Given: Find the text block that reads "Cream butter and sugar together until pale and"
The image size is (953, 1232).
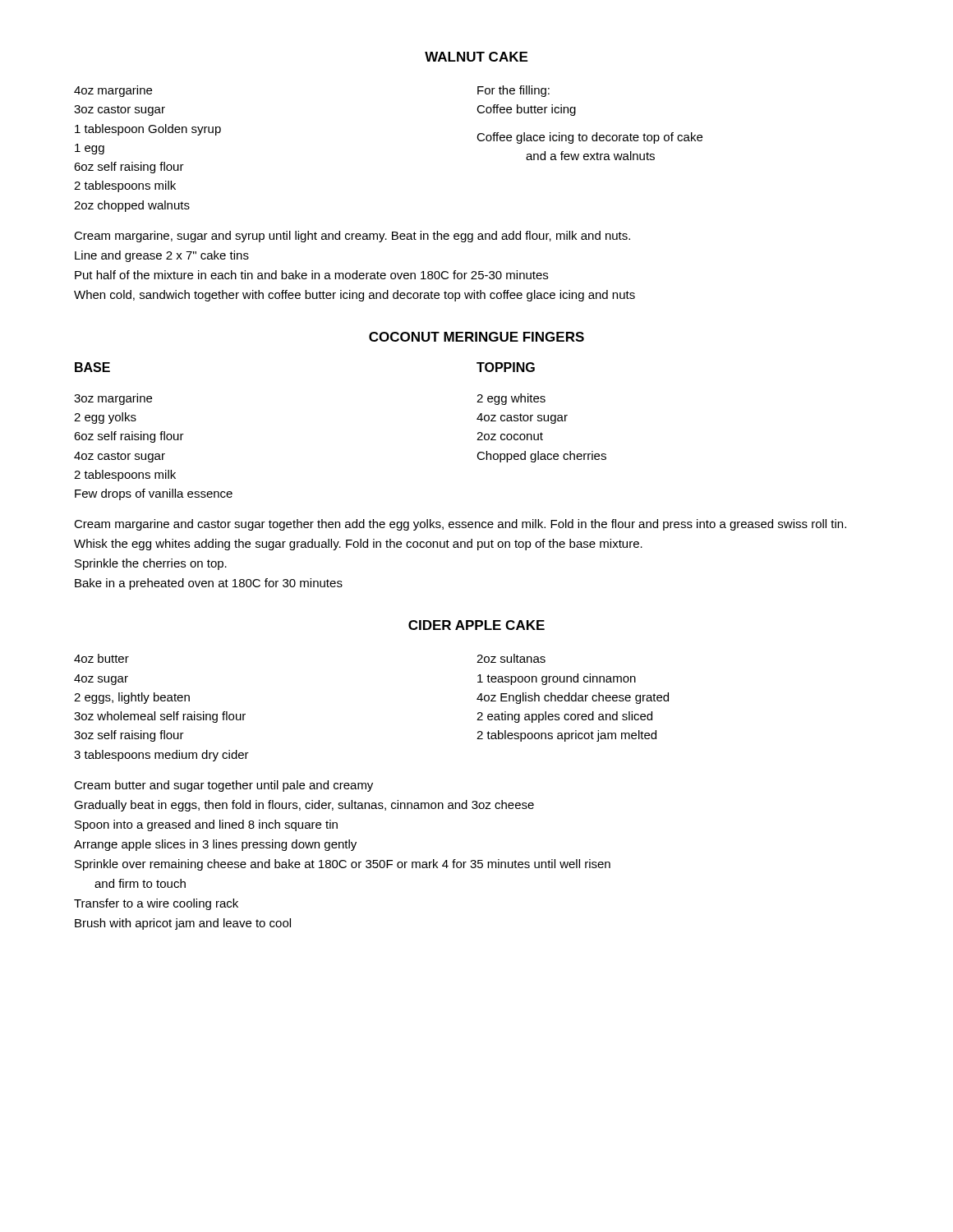Looking at the screenshot, I should point(342,854).
